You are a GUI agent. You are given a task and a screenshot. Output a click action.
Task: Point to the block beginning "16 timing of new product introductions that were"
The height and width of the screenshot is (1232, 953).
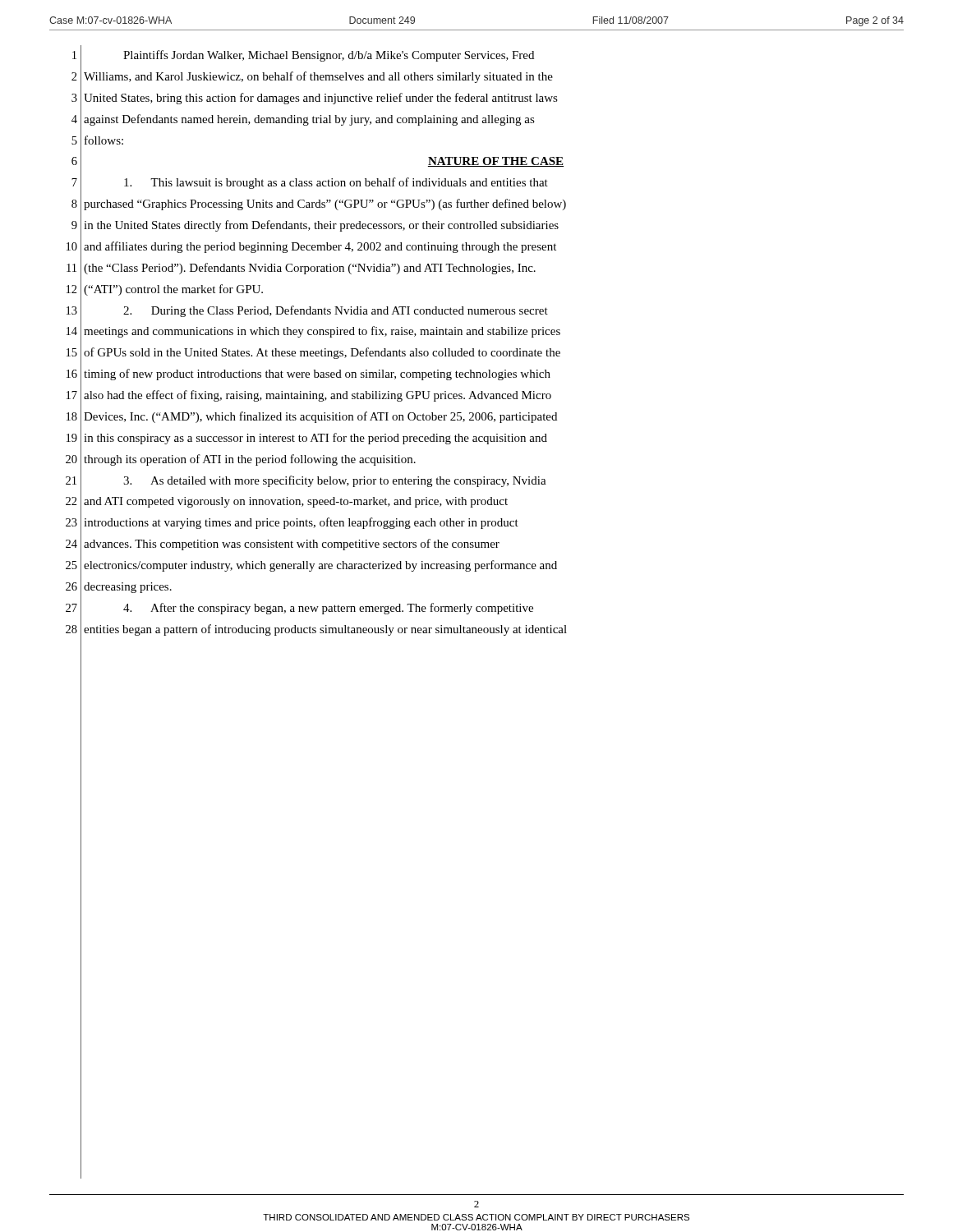[479, 375]
